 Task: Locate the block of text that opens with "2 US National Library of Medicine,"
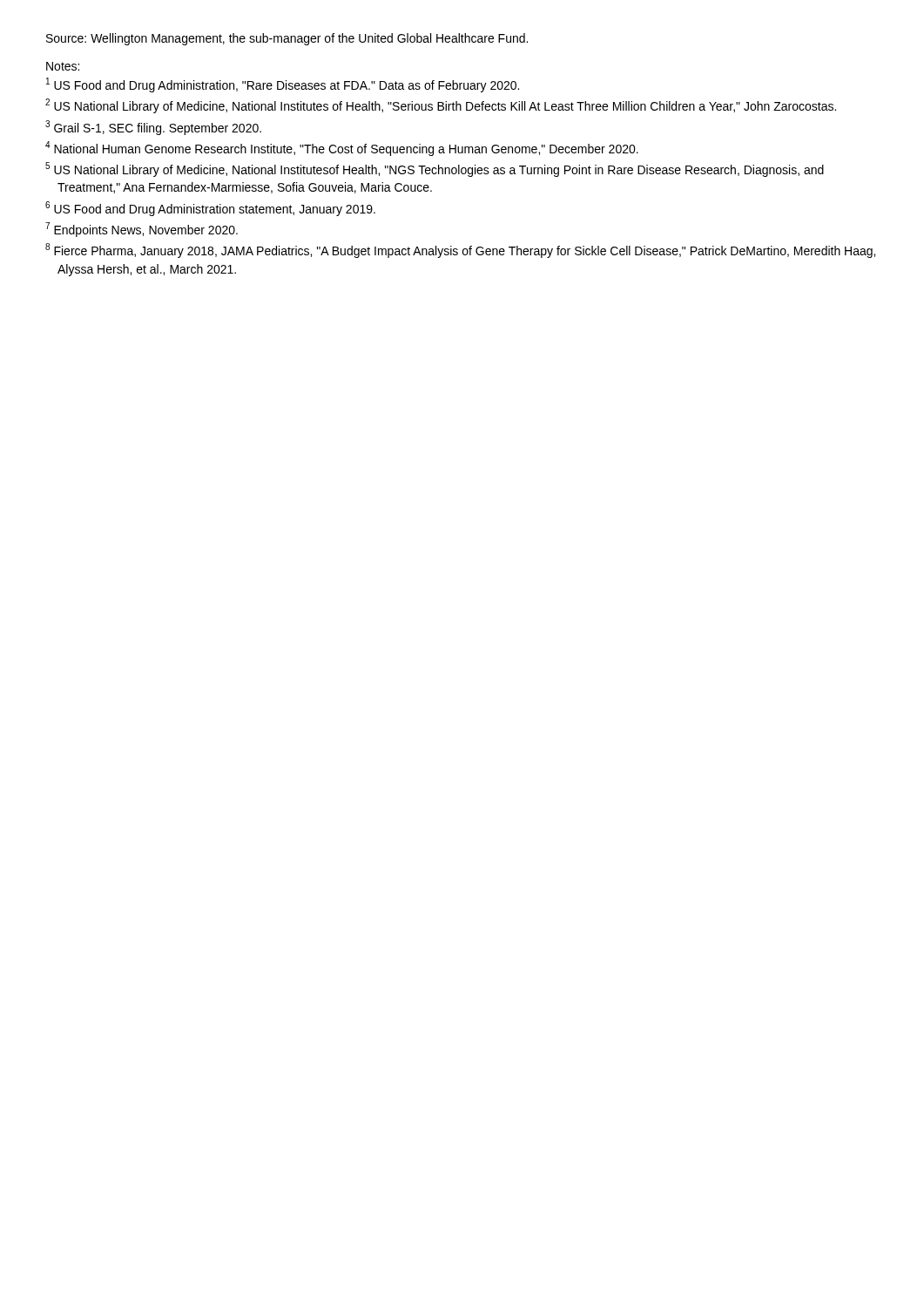click(x=441, y=106)
